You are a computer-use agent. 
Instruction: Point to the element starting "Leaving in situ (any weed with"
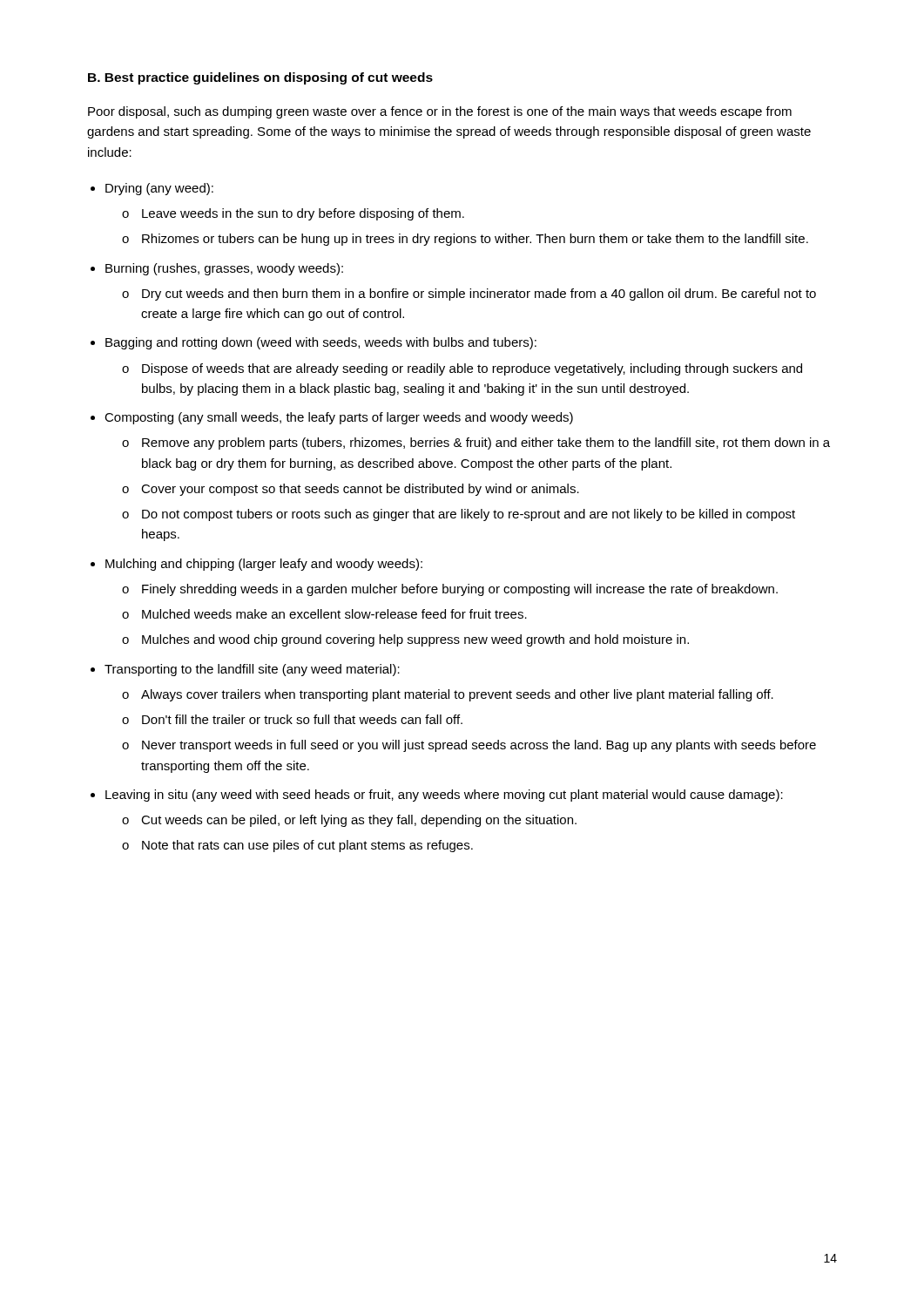pos(471,821)
